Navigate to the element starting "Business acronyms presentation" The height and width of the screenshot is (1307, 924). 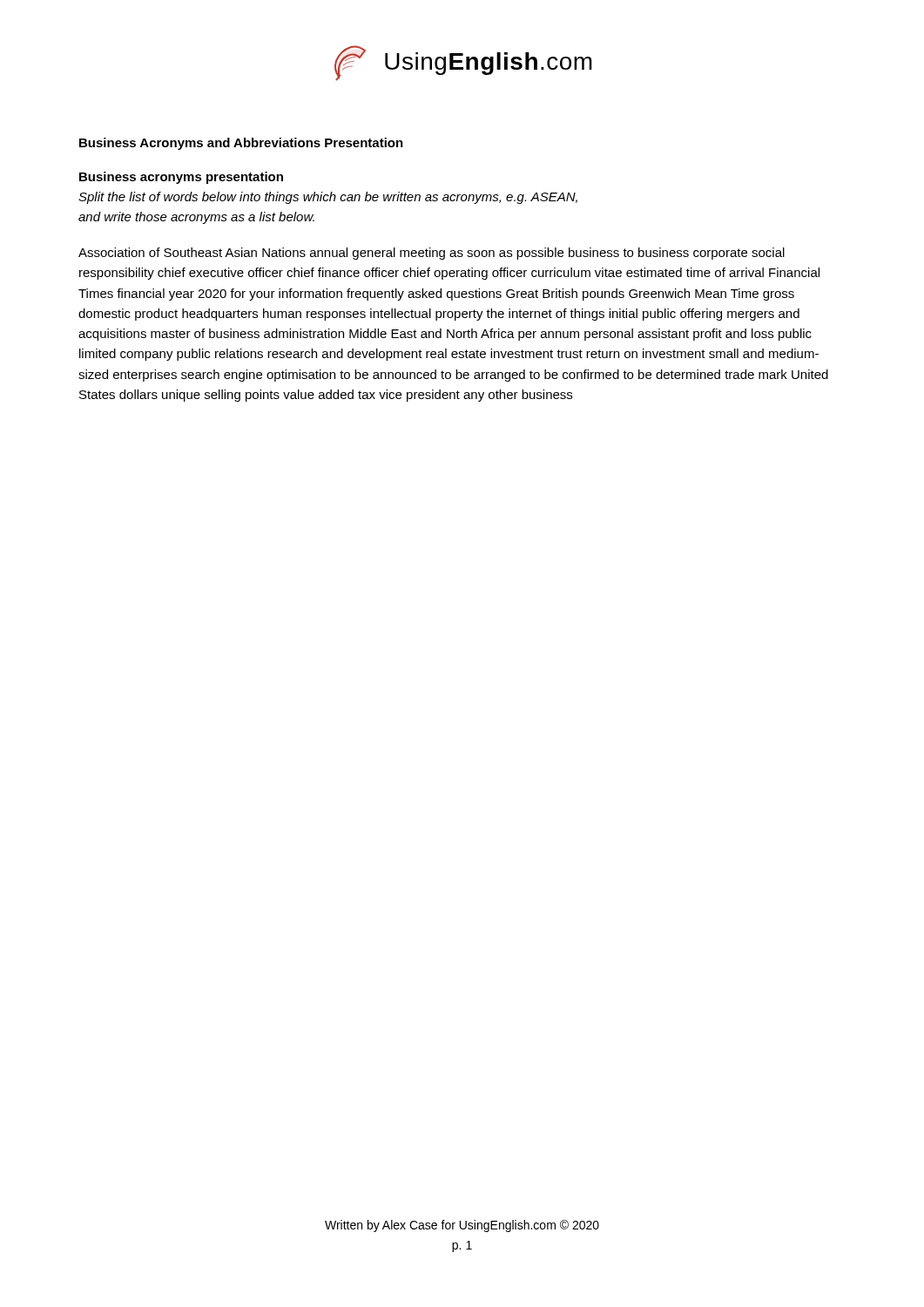coord(181,176)
